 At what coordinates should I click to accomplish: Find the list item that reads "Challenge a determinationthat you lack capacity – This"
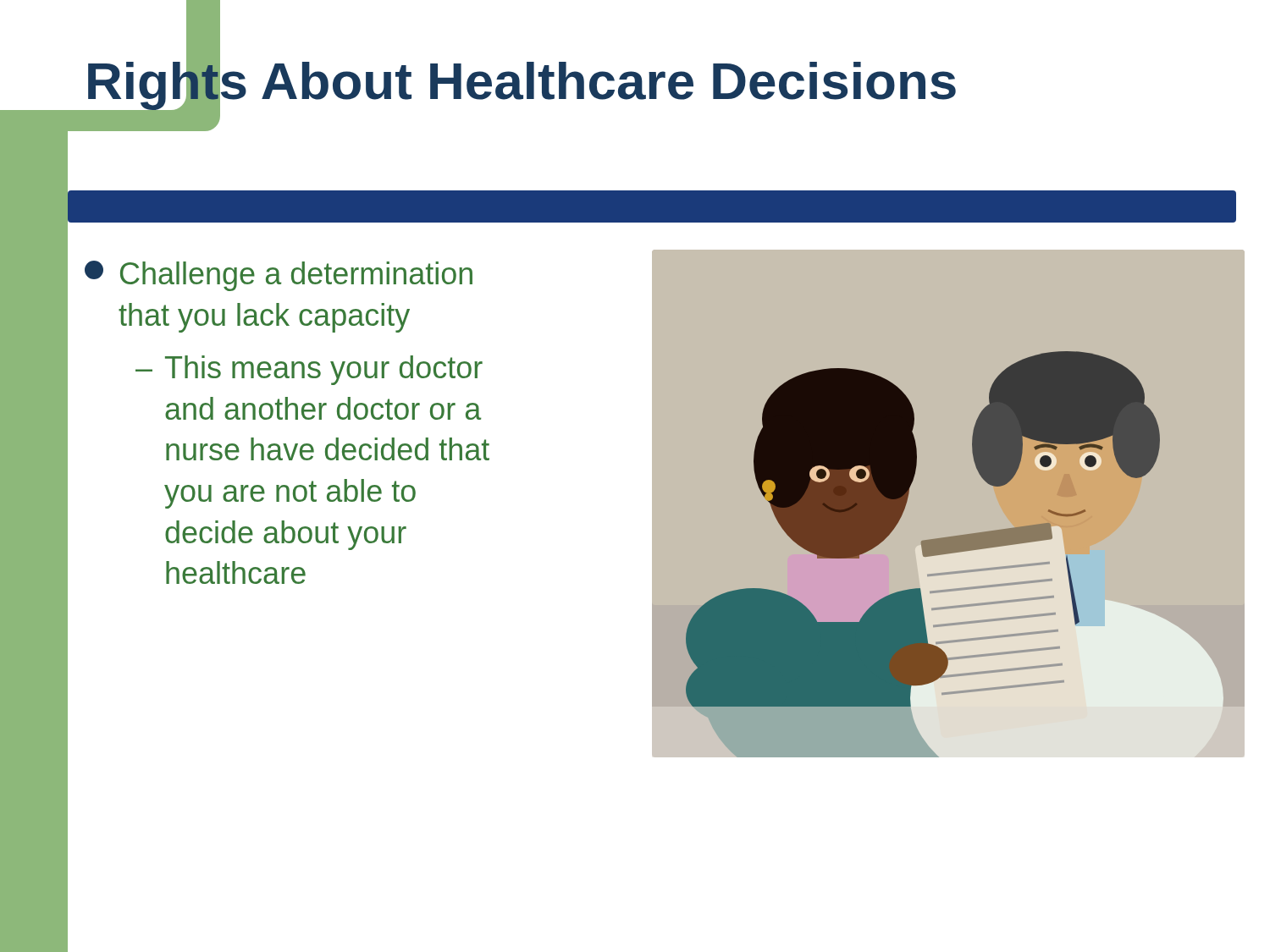click(x=373, y=424)
